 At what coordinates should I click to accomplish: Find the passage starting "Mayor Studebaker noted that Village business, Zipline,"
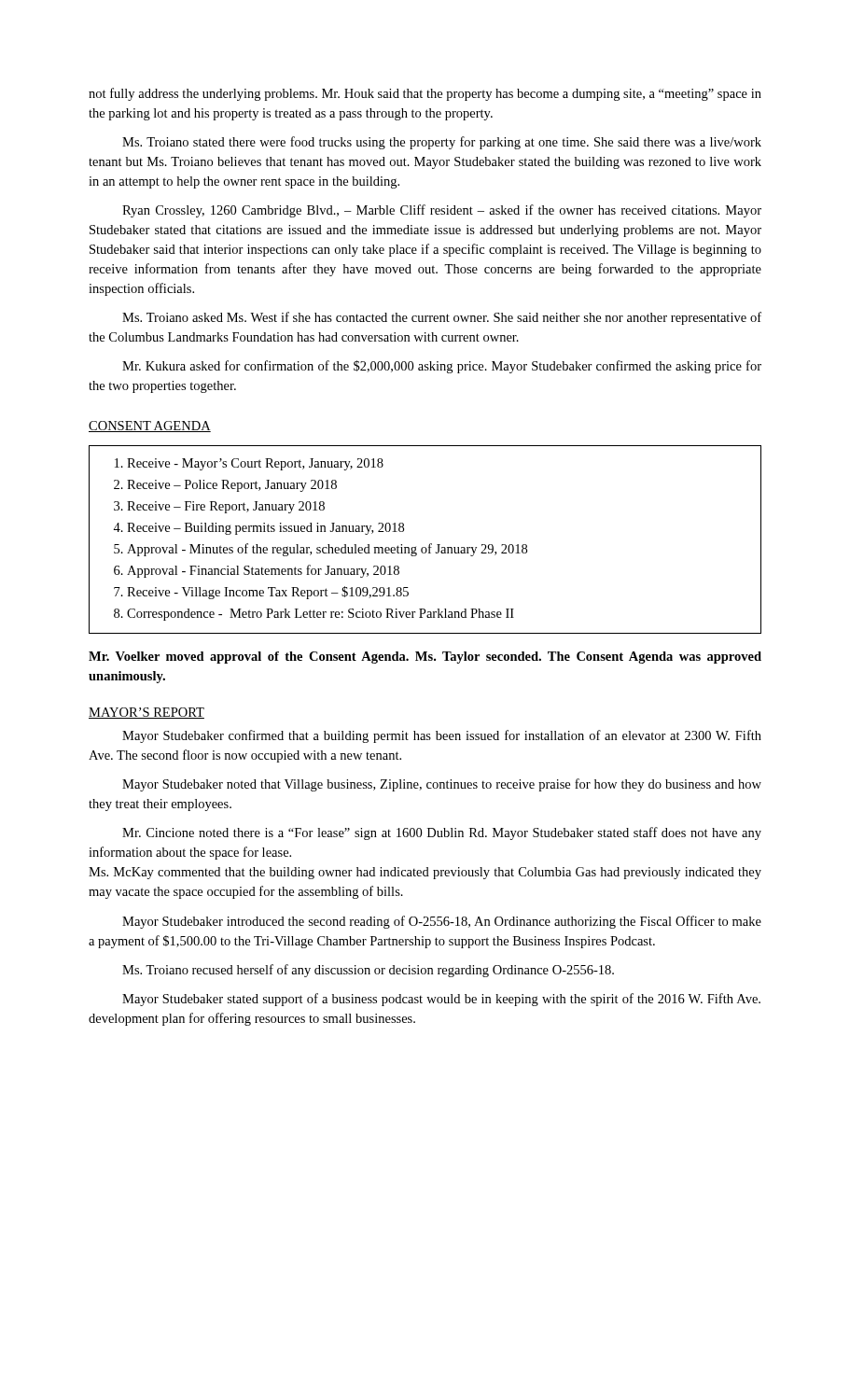click(x=425, y=794)
